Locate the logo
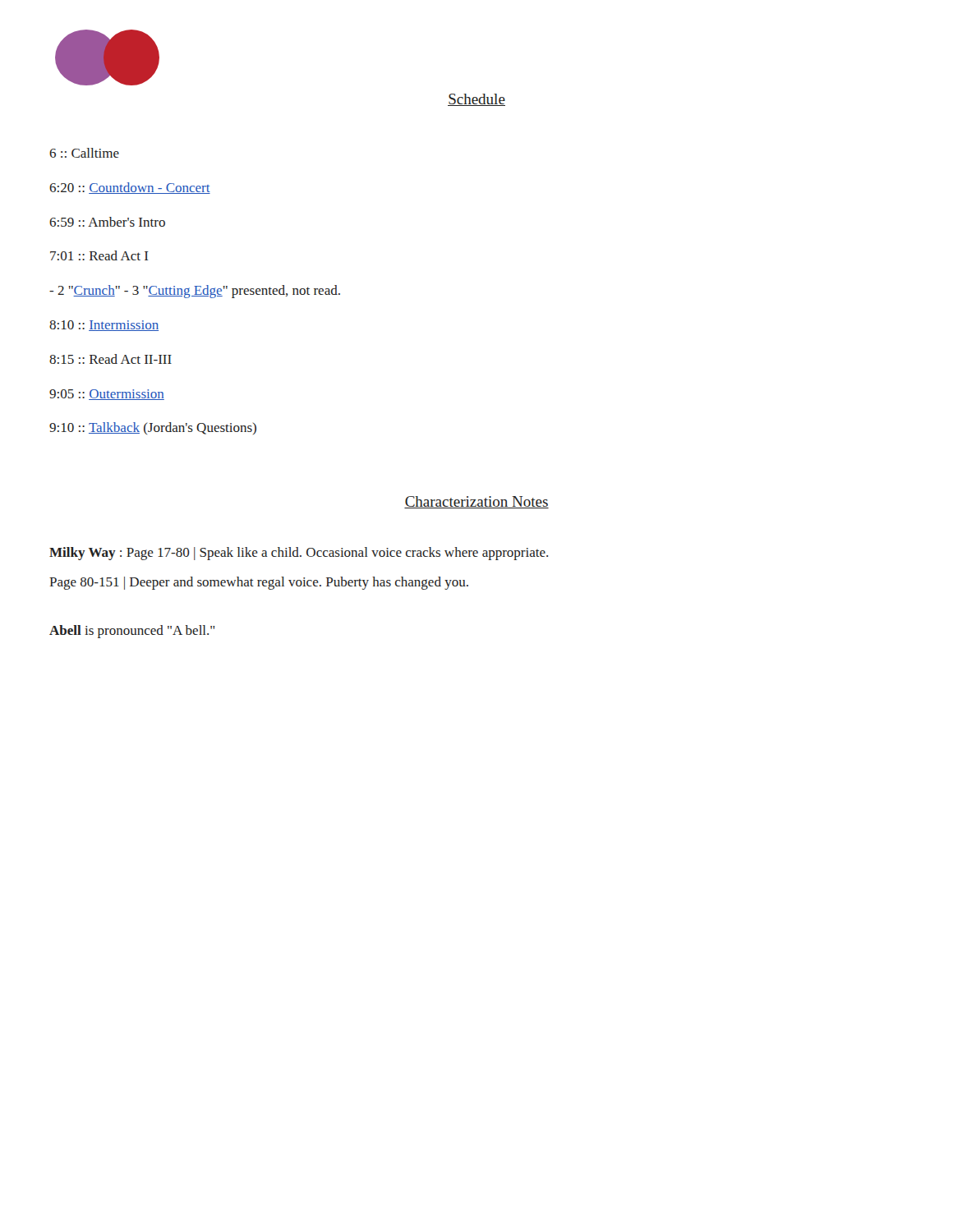The width and height of the screenshot is (953, 1232). click(109, 60)
